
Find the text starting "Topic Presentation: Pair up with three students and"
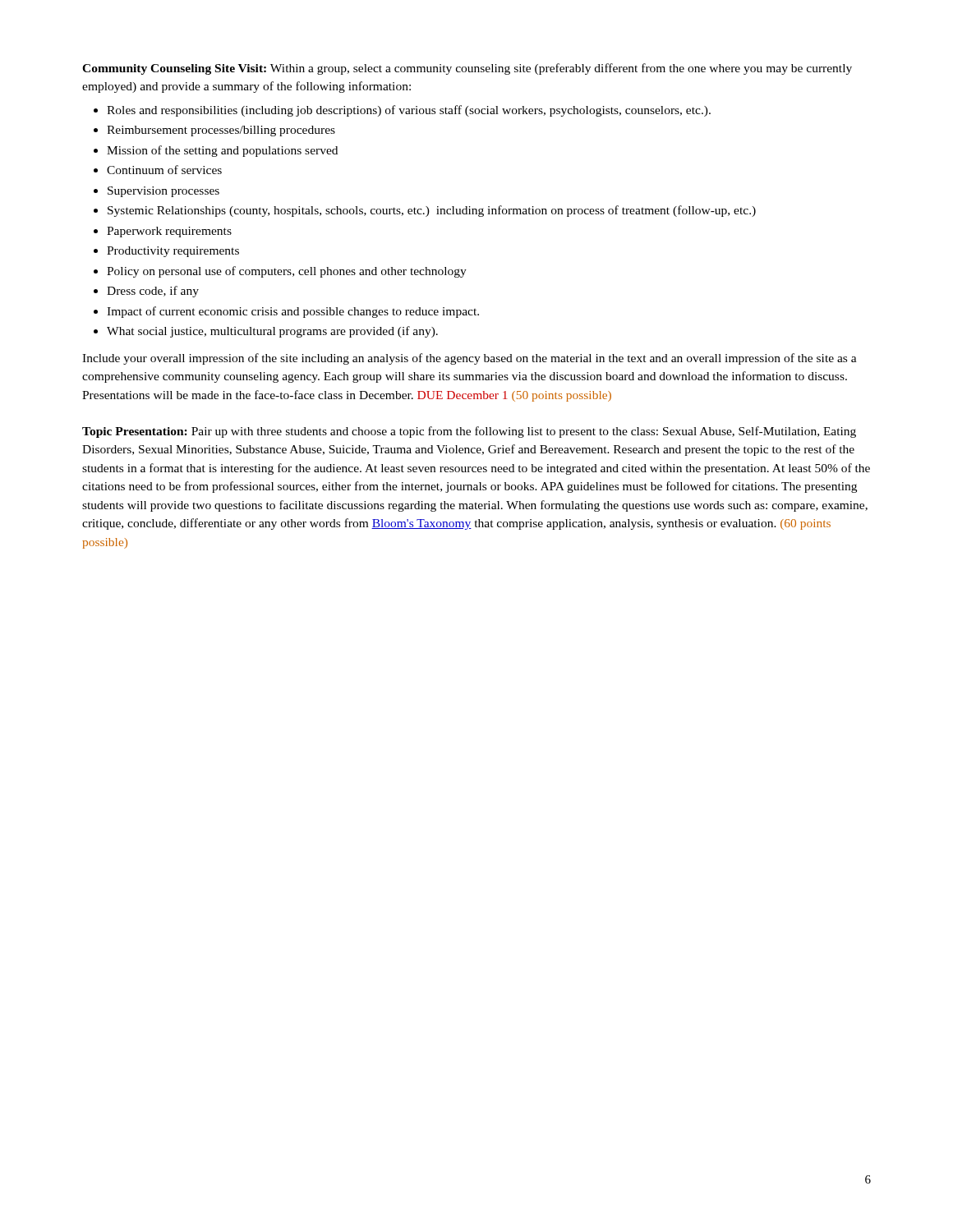[476, 486]
